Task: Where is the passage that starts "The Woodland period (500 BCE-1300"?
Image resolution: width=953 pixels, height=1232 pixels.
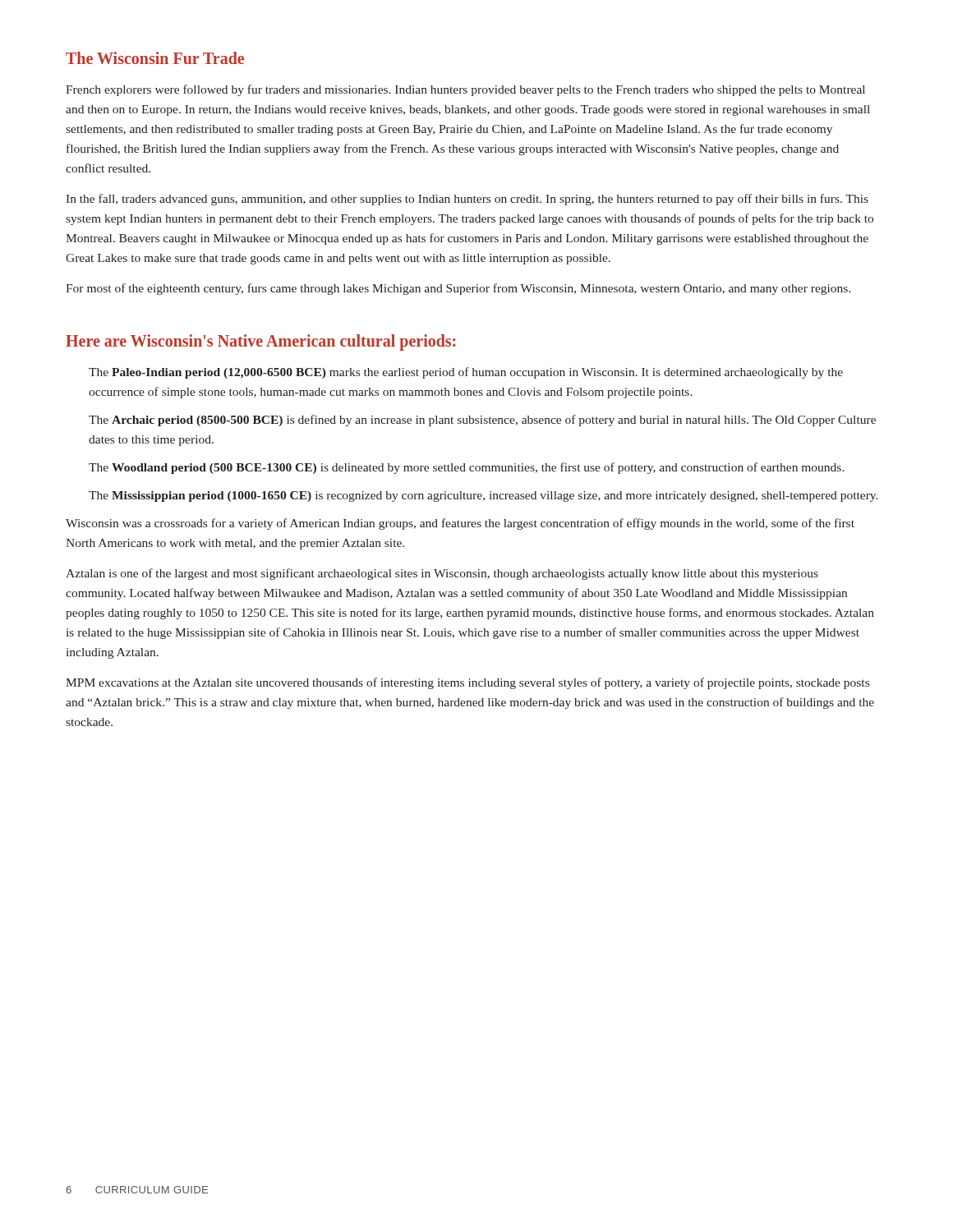Action: (x=484, y=468)
